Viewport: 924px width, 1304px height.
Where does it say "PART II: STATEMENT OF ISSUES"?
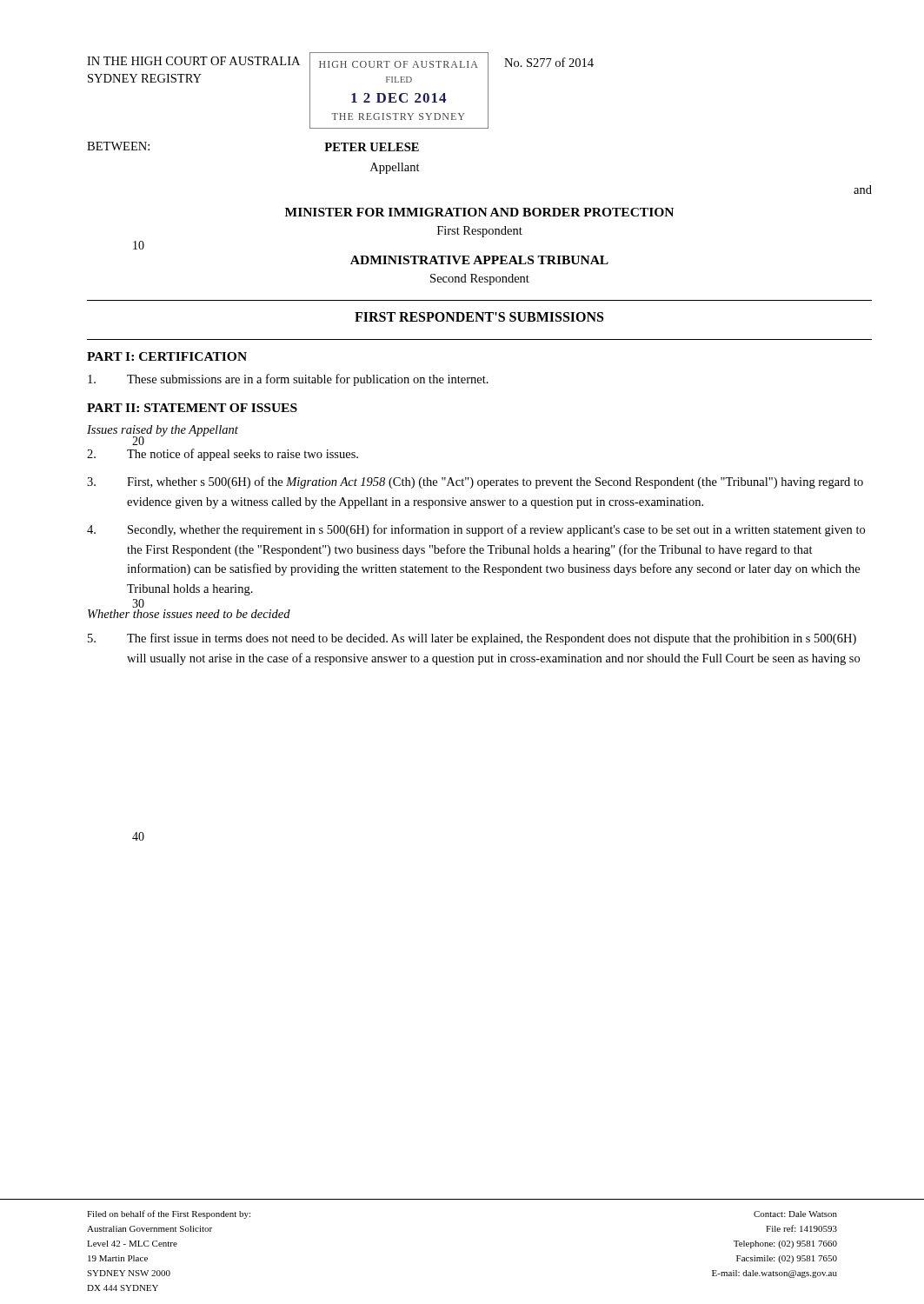(192, 408)
